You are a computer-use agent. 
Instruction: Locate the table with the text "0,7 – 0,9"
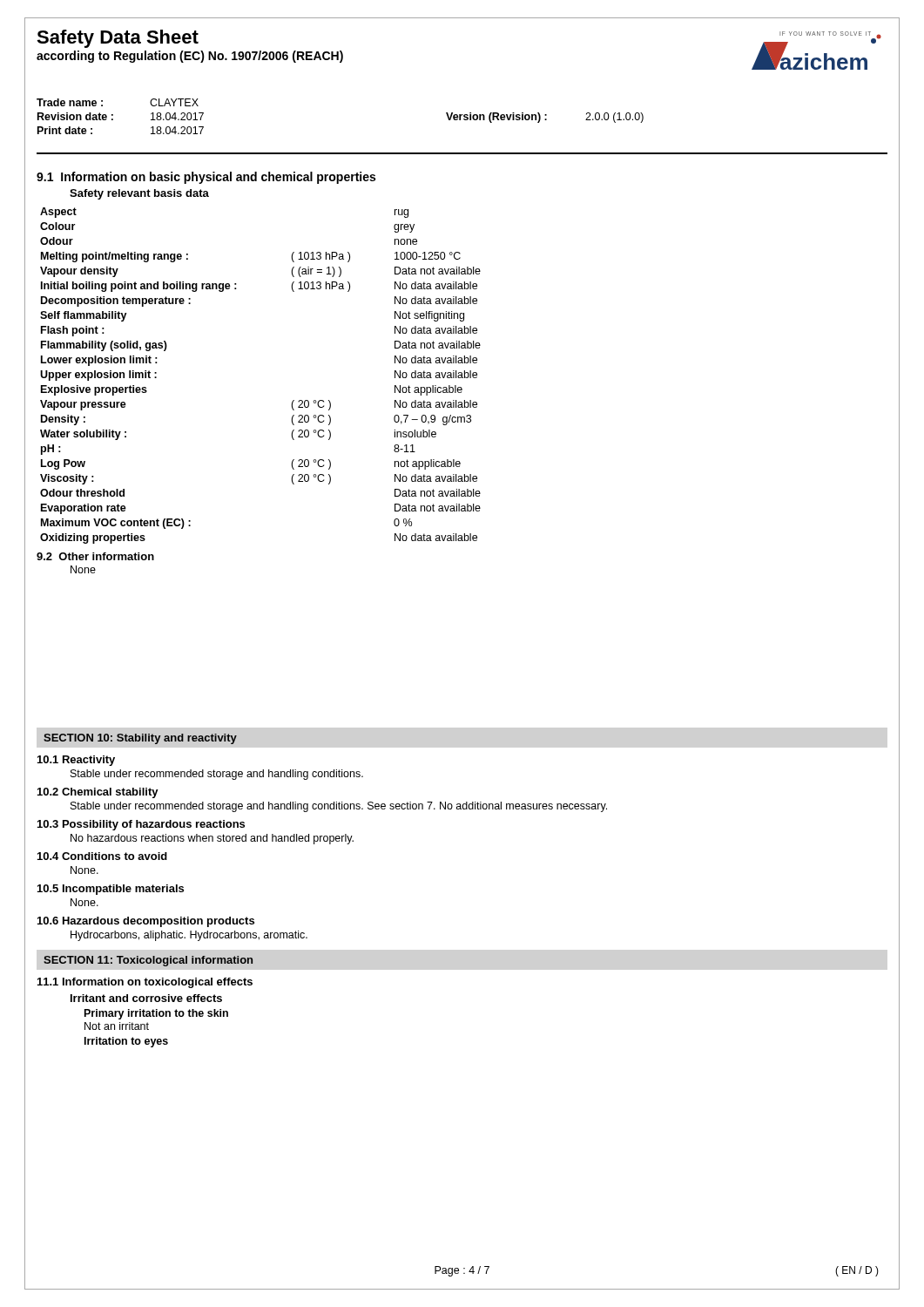(x=462, y=374)
